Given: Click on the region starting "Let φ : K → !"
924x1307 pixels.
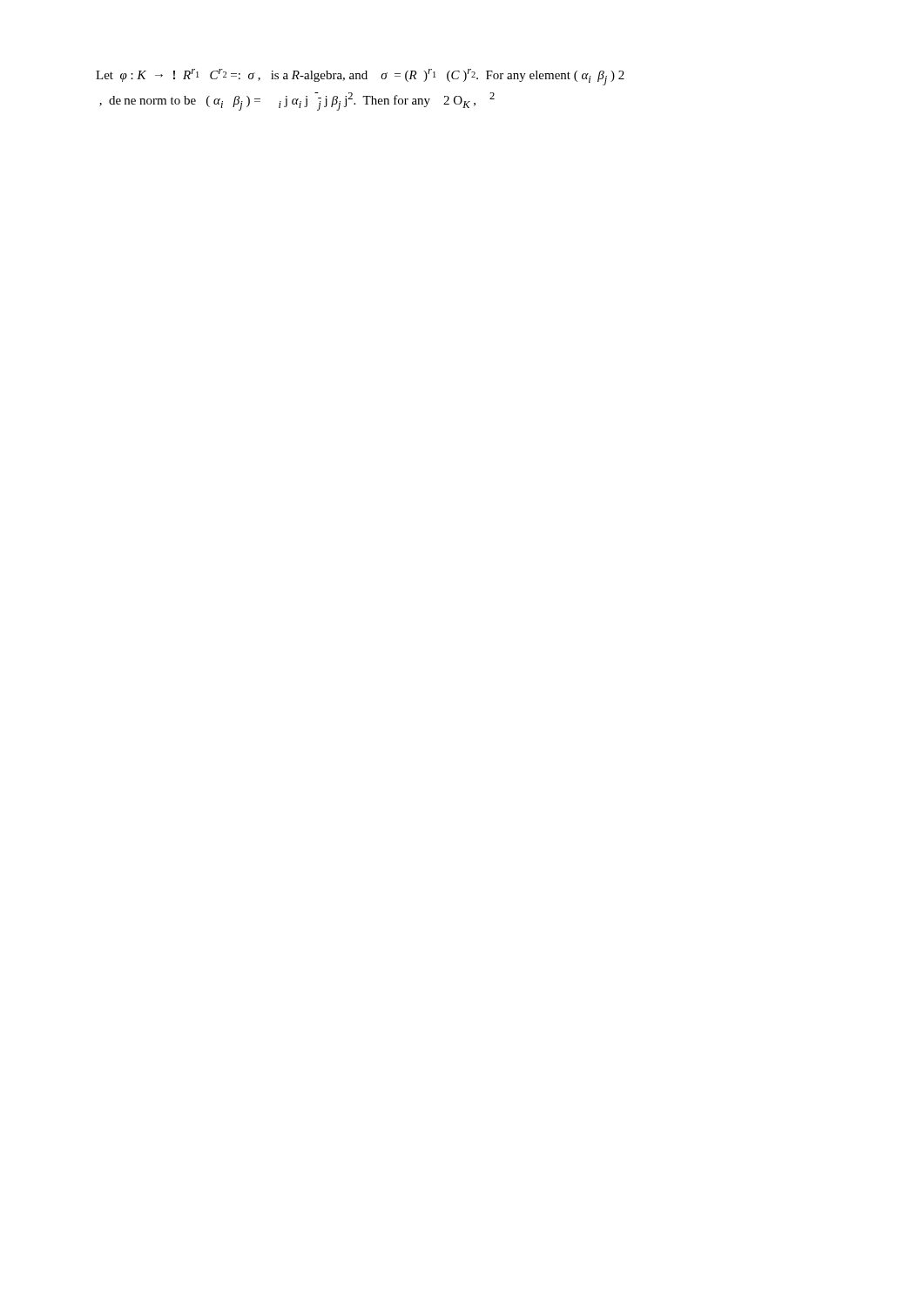Looking at the screenshot, I should [x=360, y=88].
